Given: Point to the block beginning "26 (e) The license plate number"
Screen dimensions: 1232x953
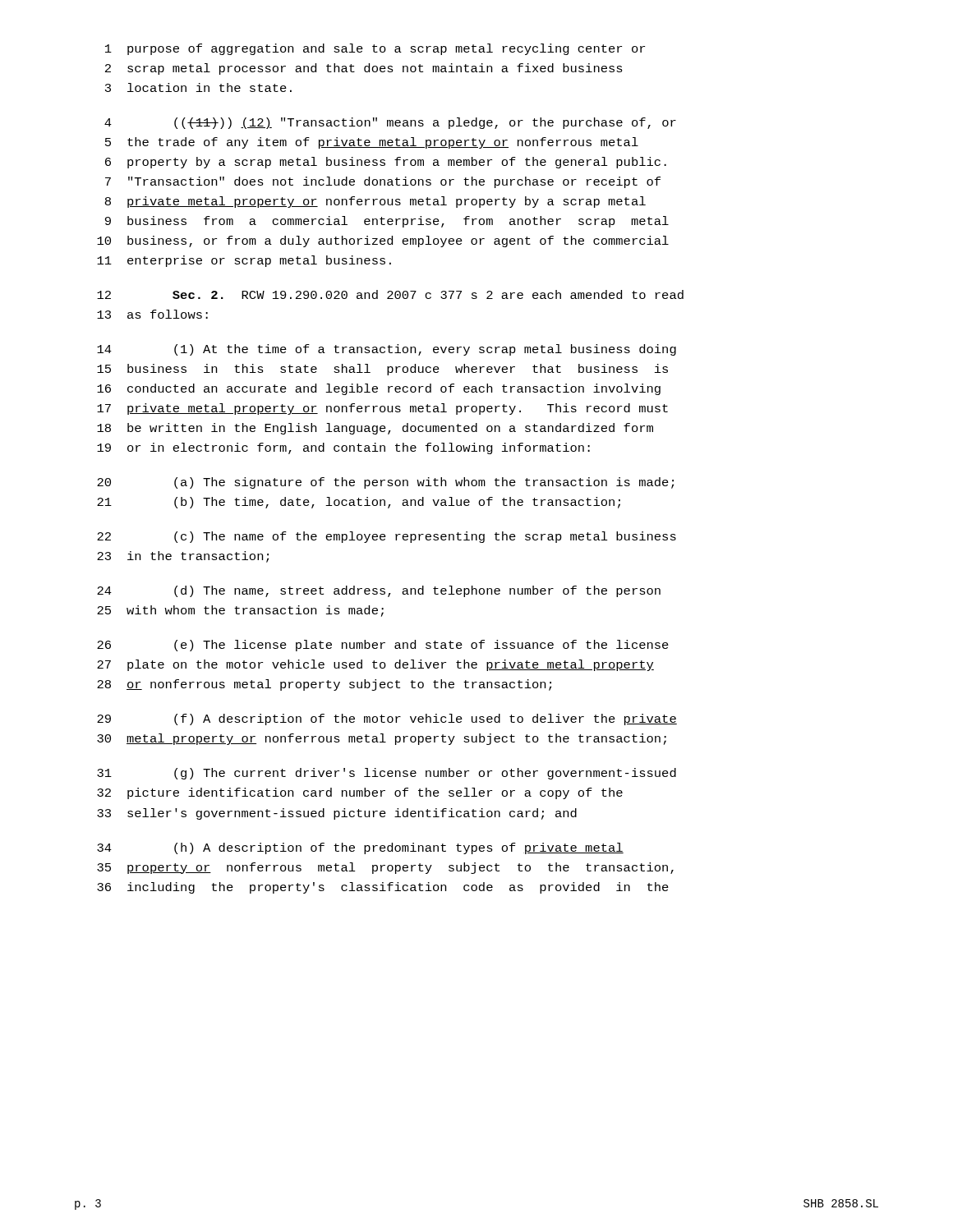Looking at the screenshot, I should click(476, 646).
